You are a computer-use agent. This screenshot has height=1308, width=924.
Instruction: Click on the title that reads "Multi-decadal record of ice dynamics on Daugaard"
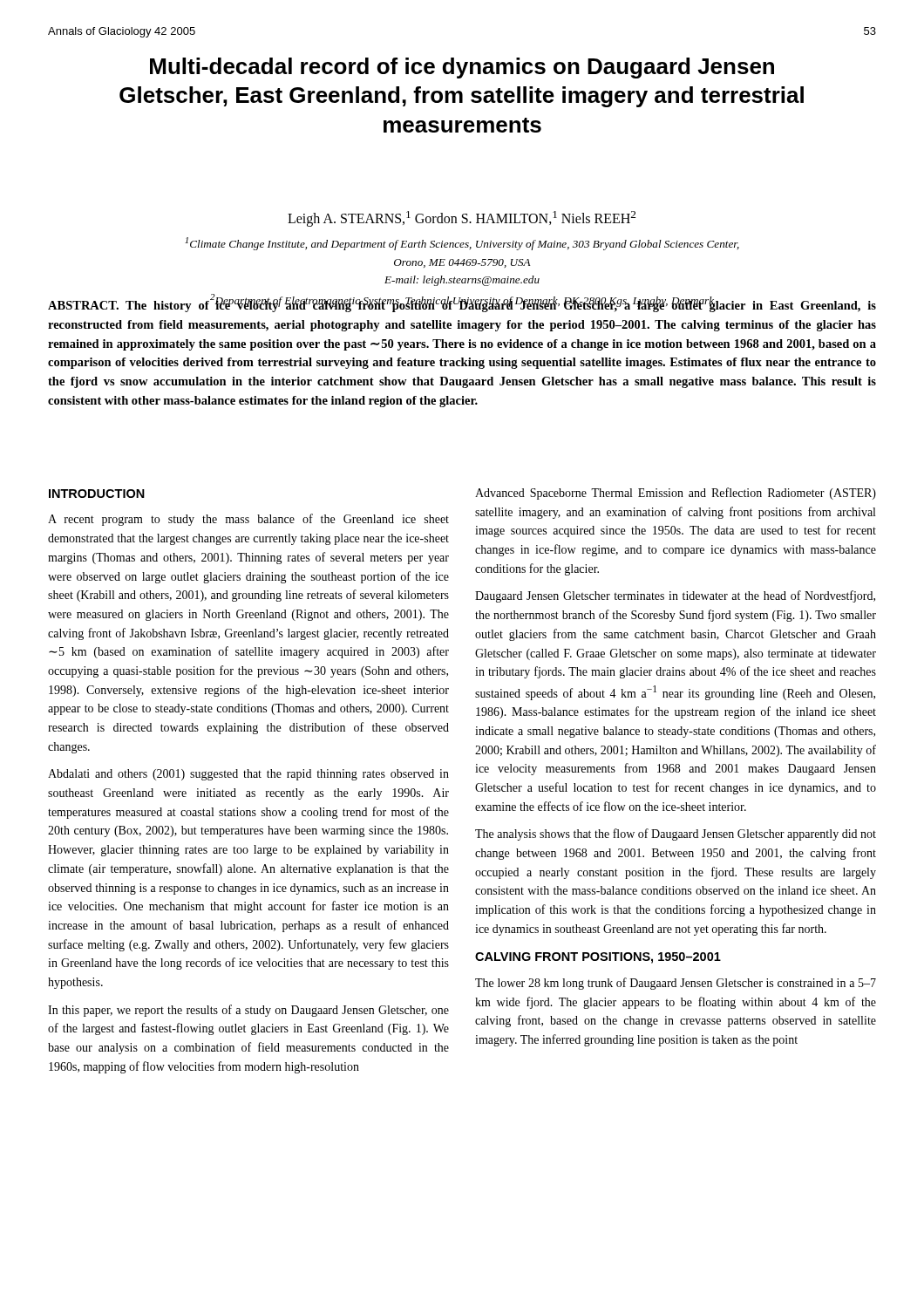coord(462,96)
